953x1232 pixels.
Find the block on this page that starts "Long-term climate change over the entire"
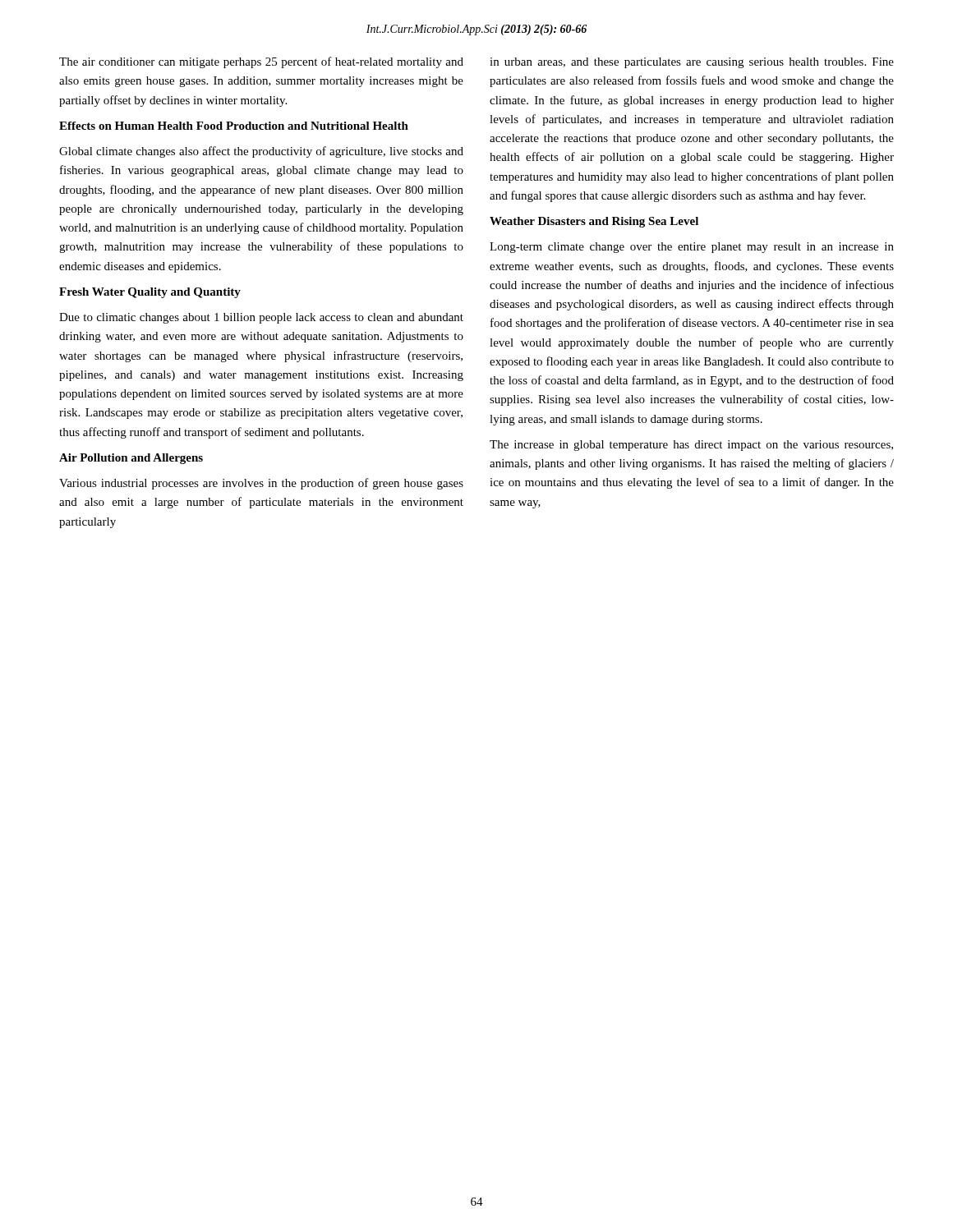tap(692, 333)
